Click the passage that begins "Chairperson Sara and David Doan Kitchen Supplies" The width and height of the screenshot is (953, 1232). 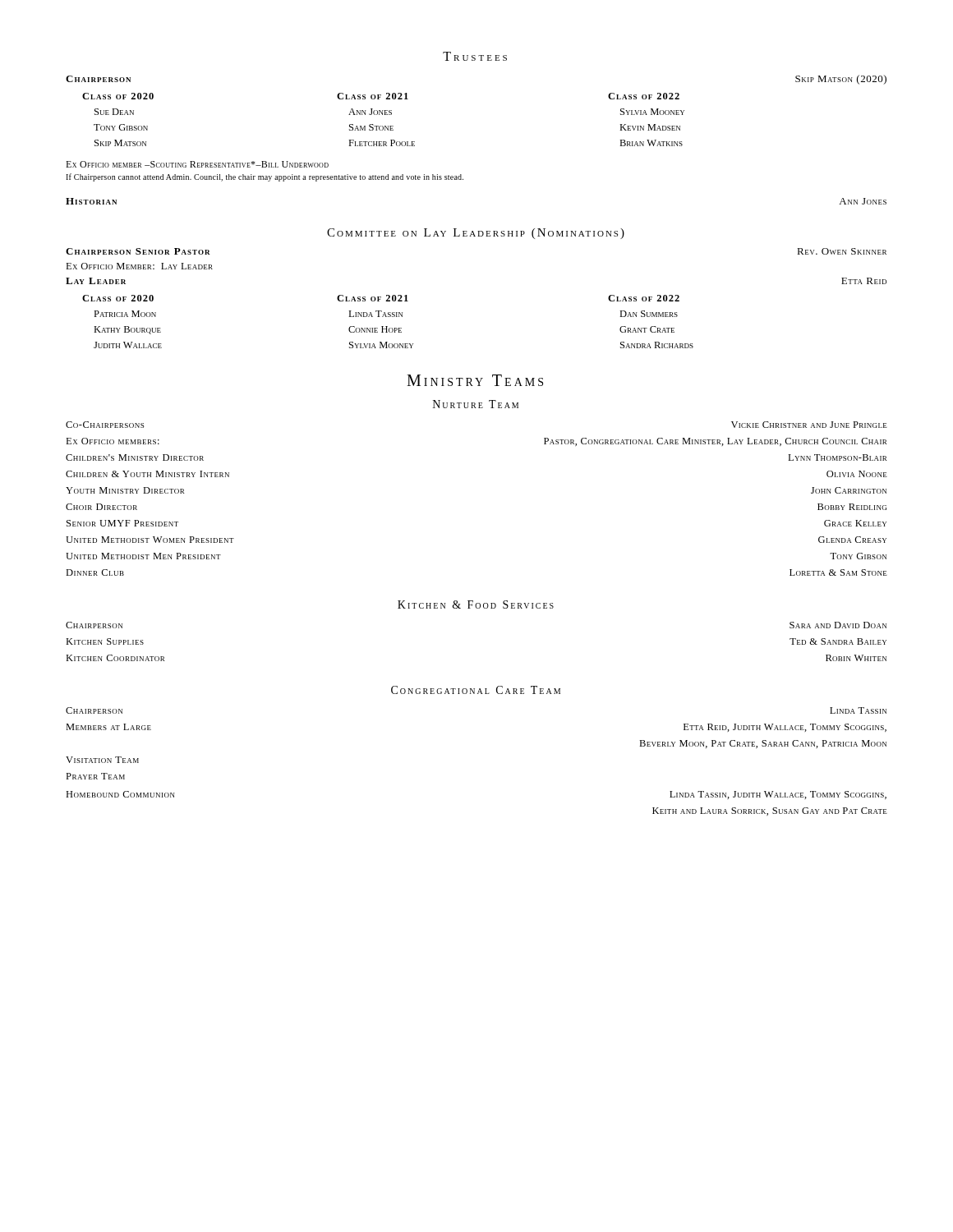click(x=94, y=625)
